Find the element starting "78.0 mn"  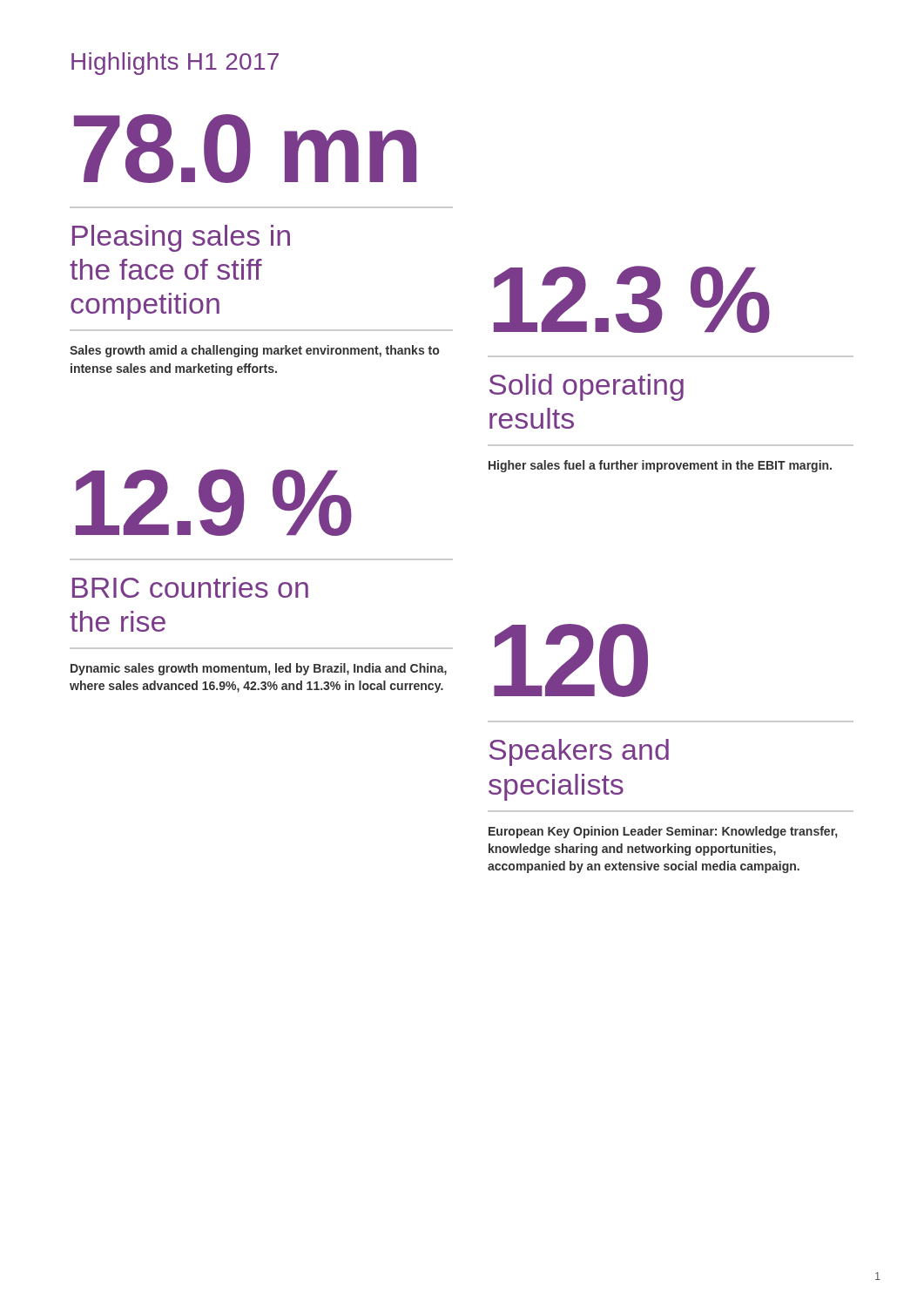pyautogui.click(x=245, y=149)
